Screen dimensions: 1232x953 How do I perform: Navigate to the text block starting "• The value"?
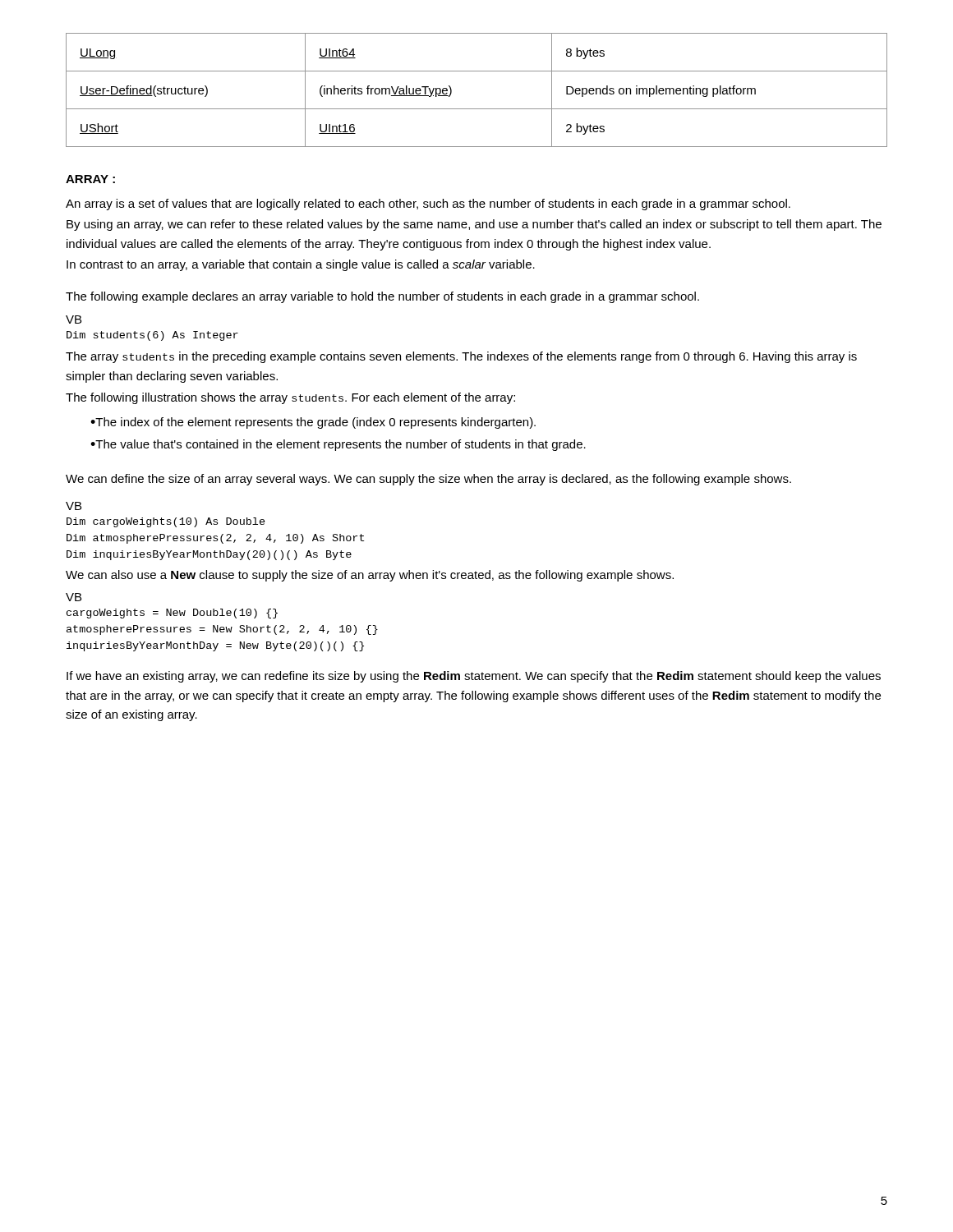pyautogui.click(x=476, y=445)
